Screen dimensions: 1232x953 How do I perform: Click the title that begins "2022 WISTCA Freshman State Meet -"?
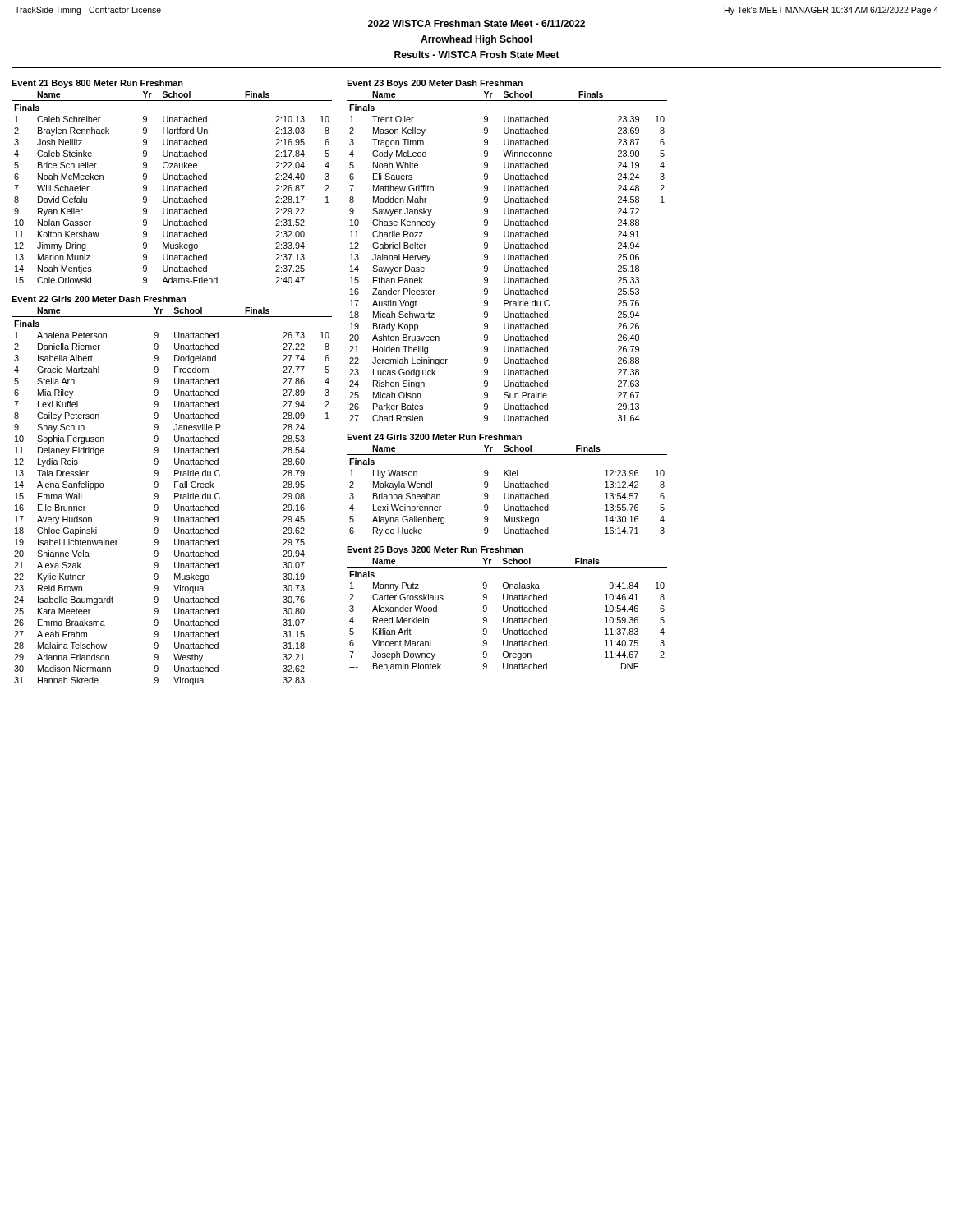[476, 40]
